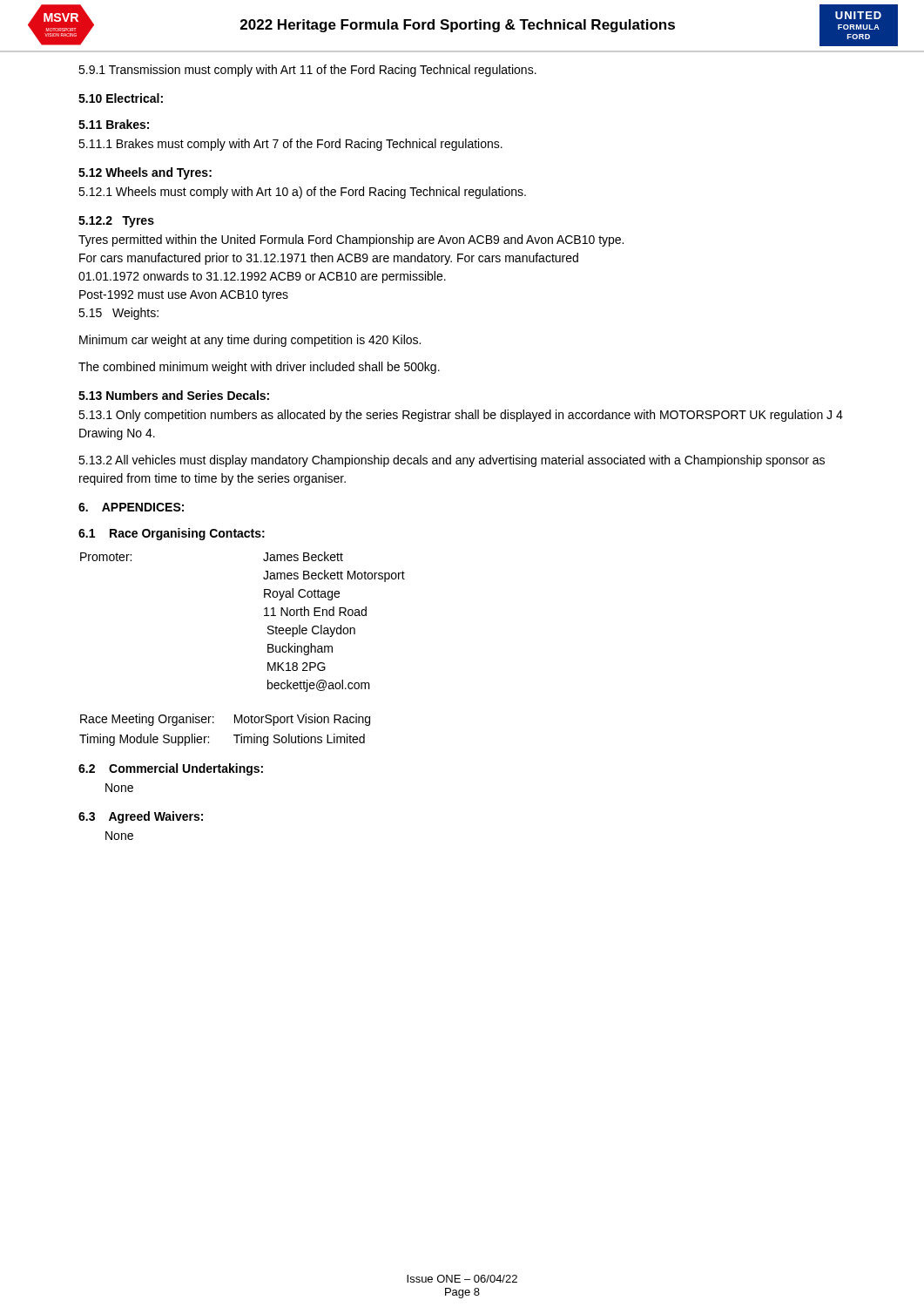The image size is (924, 1307).
Task: Click the passage that begins "Tyres permitted within"
Action: click(352, 276)
